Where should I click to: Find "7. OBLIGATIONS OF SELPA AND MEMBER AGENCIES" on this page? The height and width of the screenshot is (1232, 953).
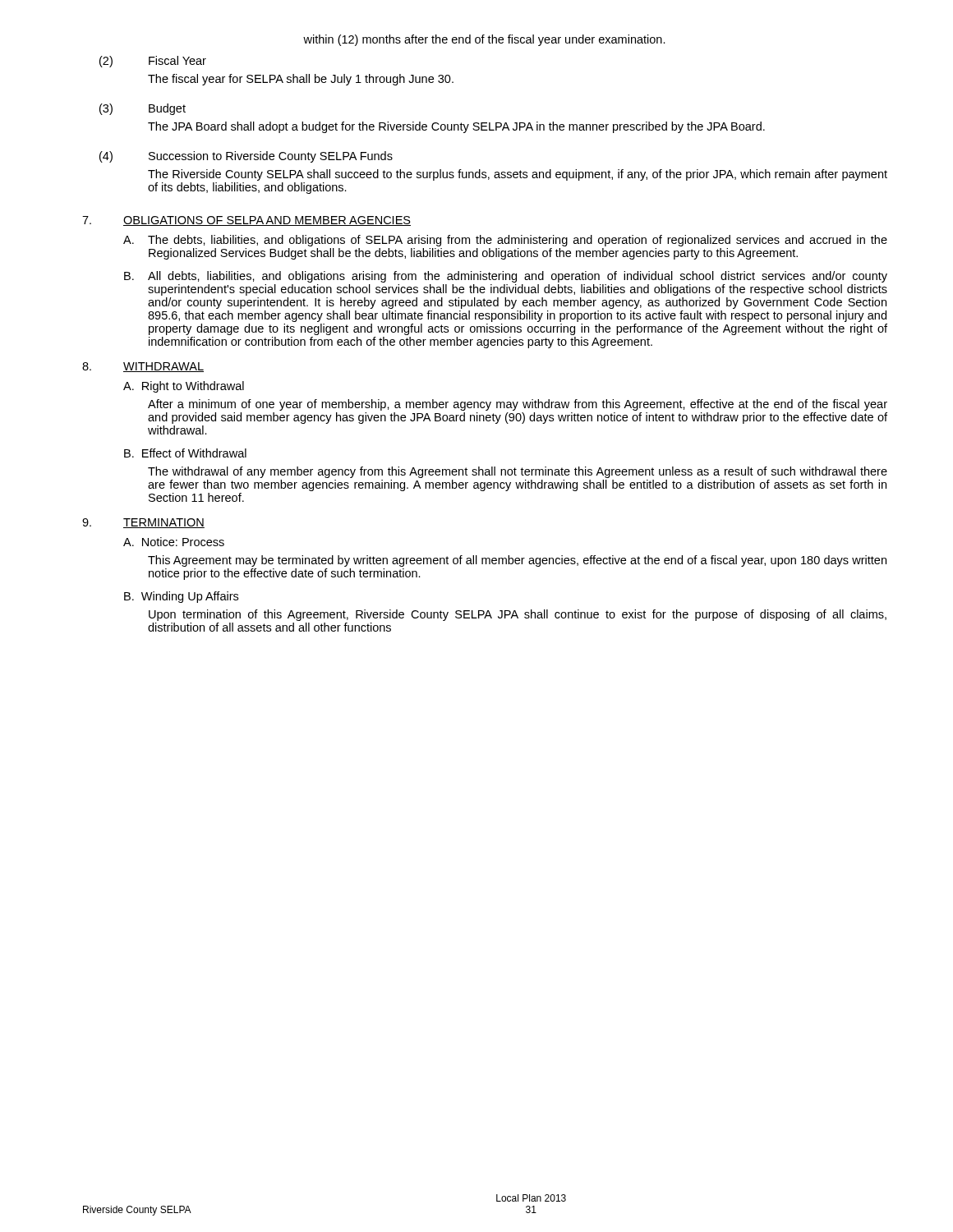(246, 220)
